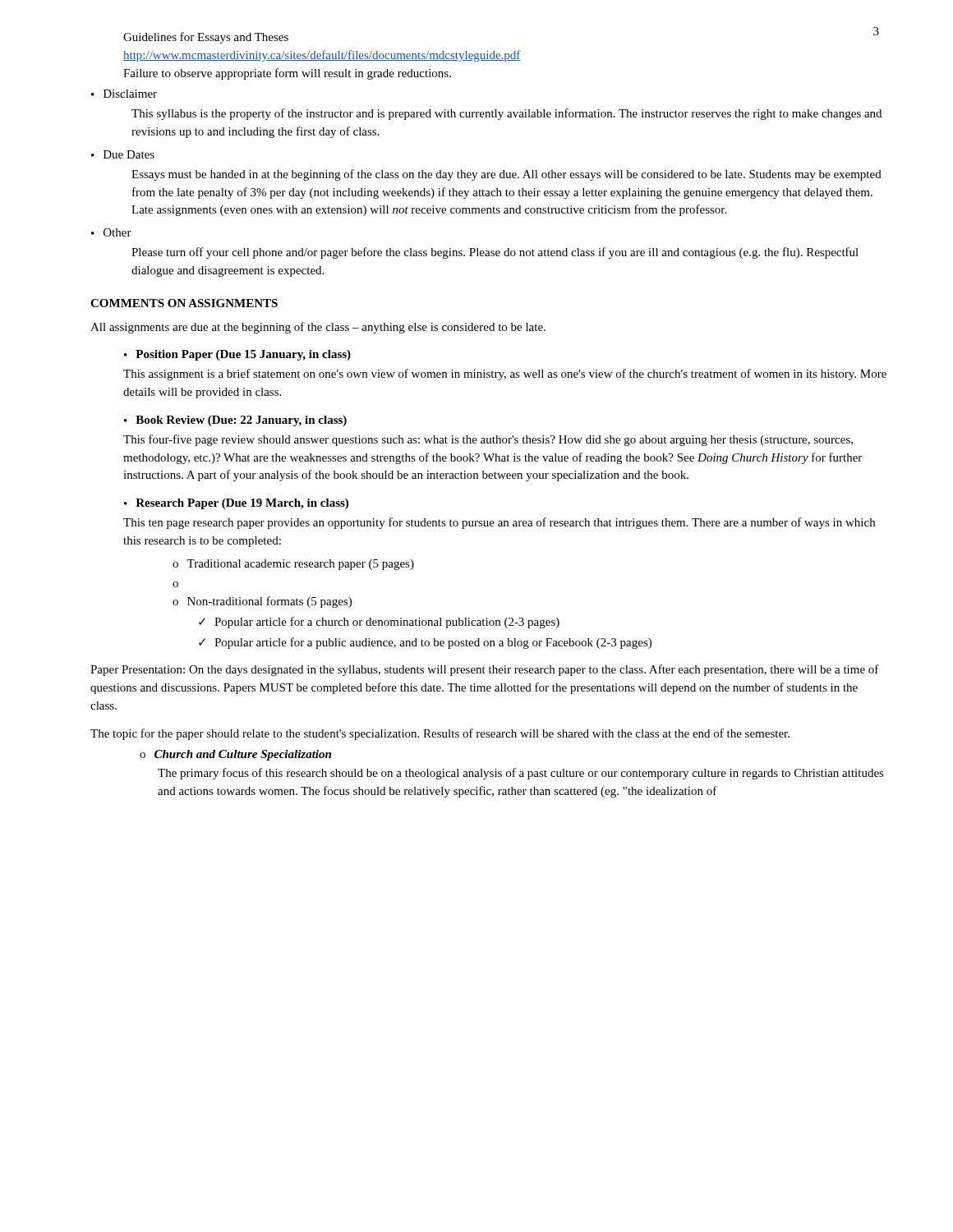Click on the element starting "COMMENTS ON ASSIGNMENTS"

(x=184, y=303)
